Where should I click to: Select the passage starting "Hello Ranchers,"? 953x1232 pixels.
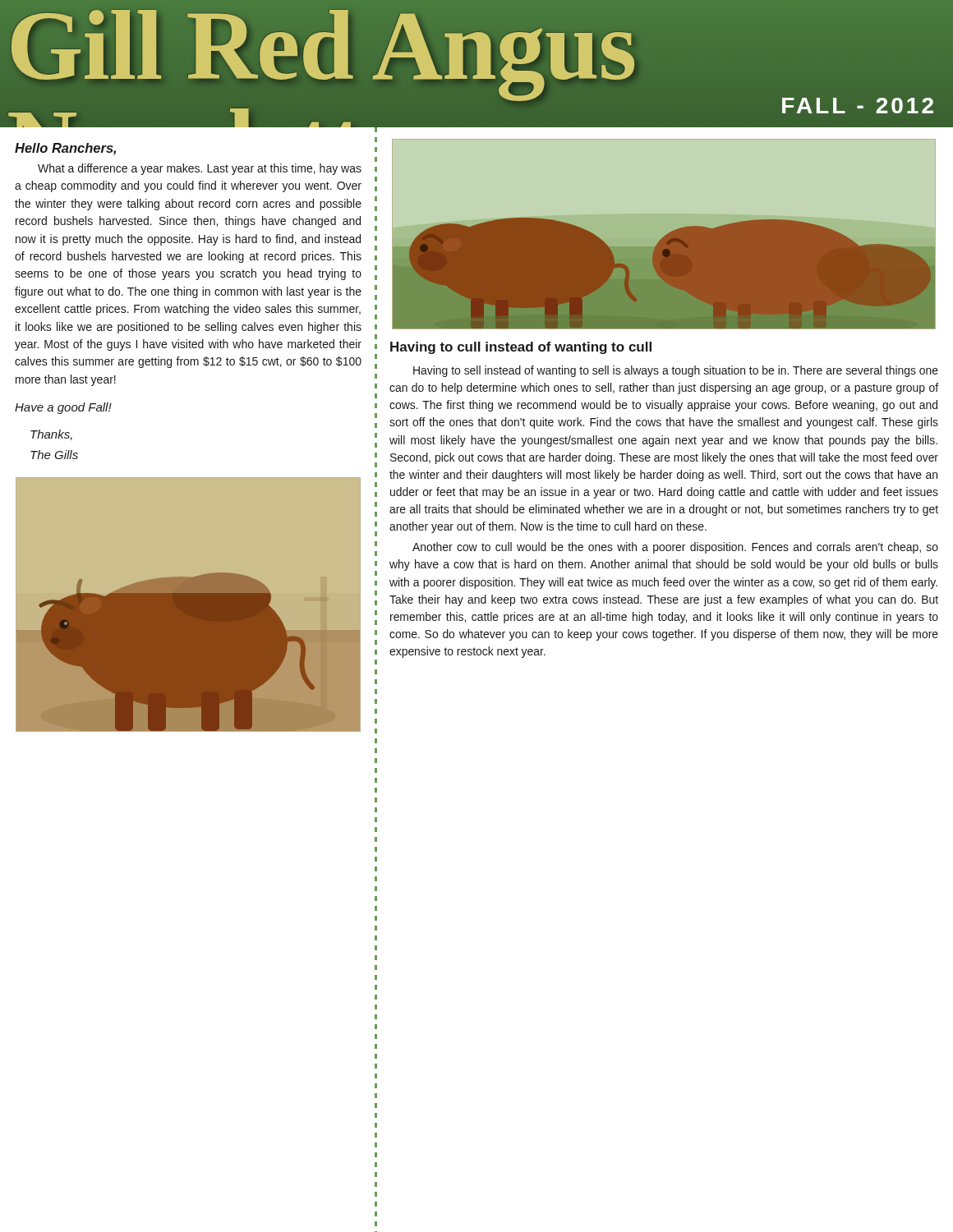66,148
